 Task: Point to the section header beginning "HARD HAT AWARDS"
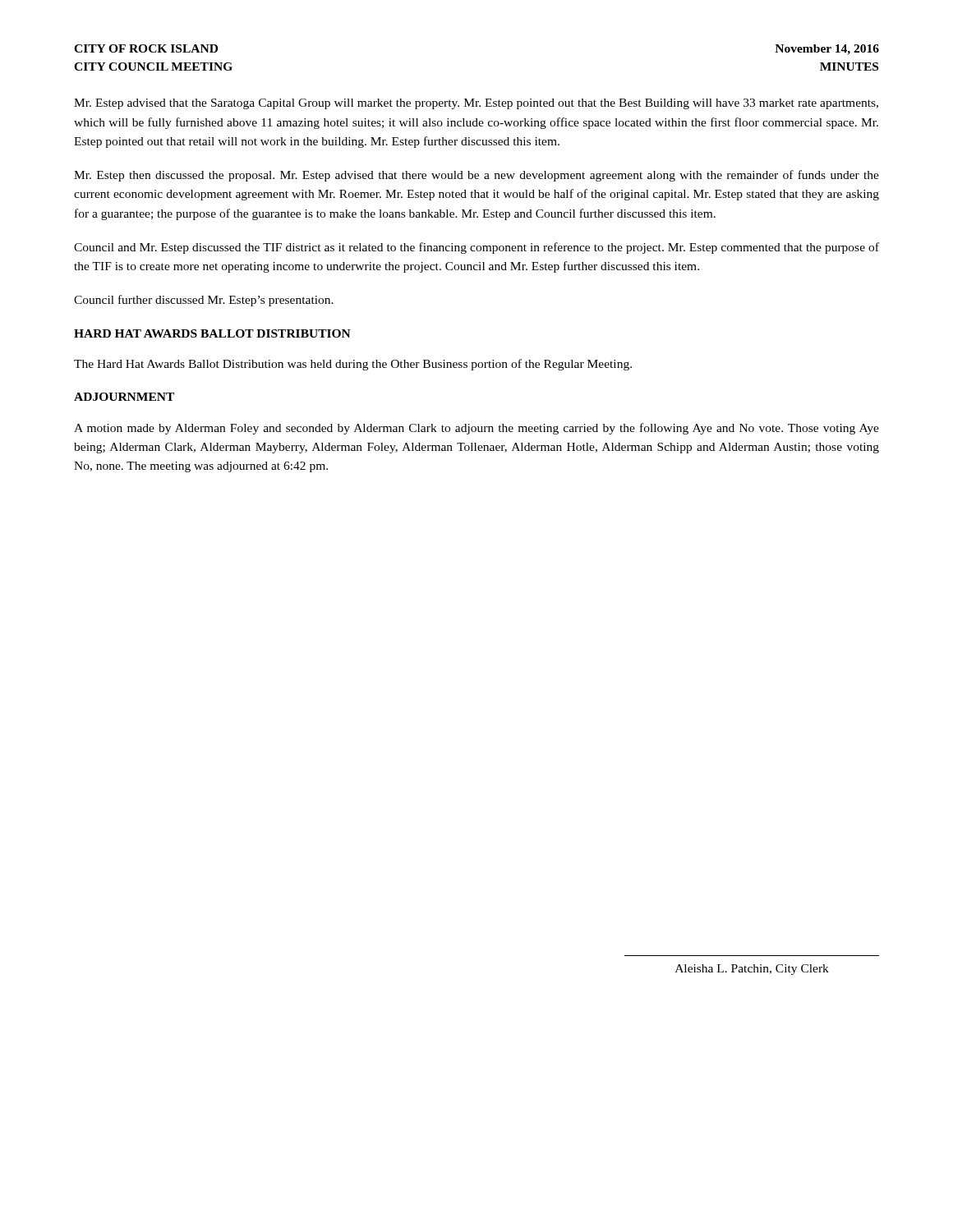[212, 333]
